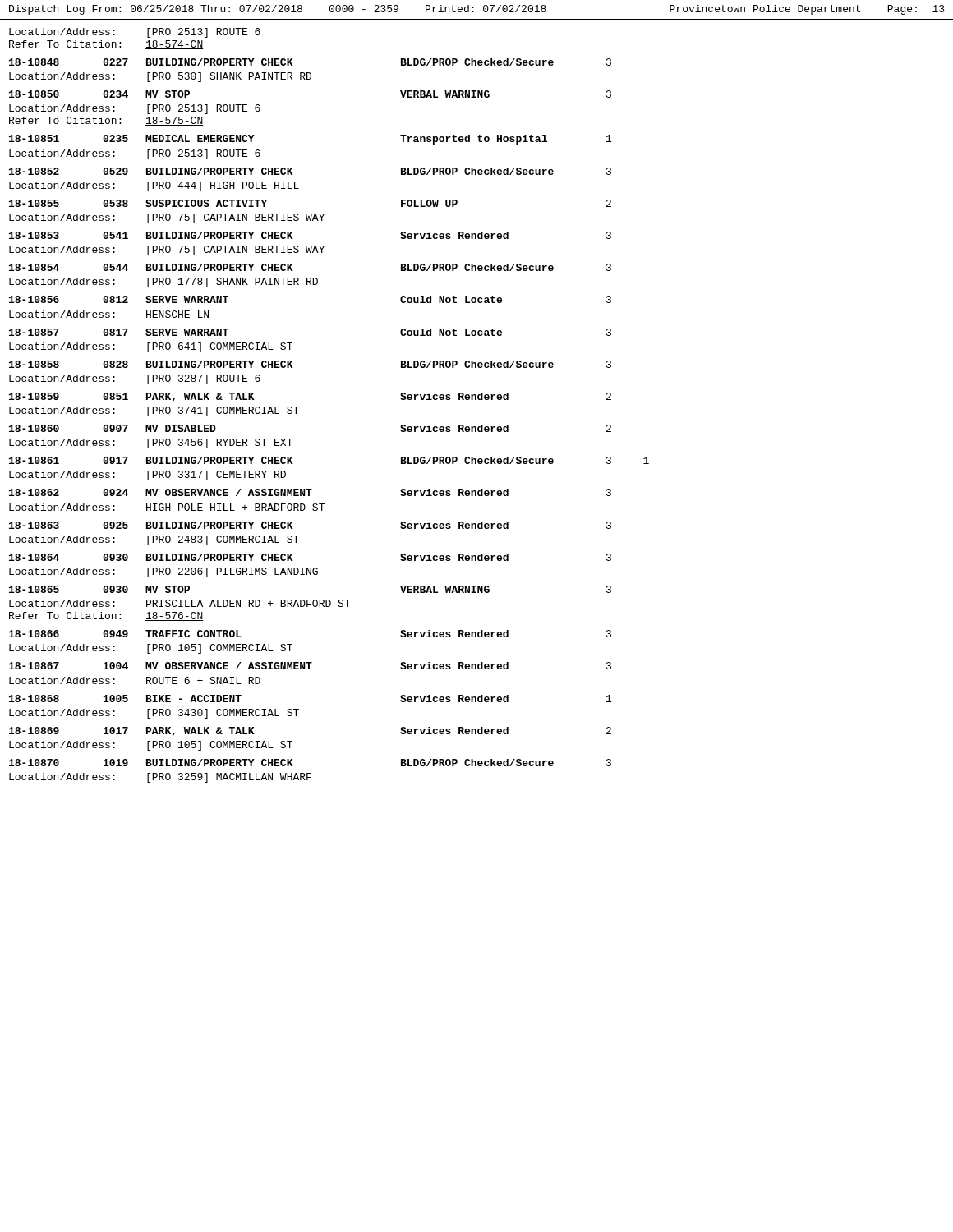Click on the element starting "18-10851 0235 MEDICAL EMERGENCY"
The width and height of the screenshot is (953, 1232).
[476, 146]
